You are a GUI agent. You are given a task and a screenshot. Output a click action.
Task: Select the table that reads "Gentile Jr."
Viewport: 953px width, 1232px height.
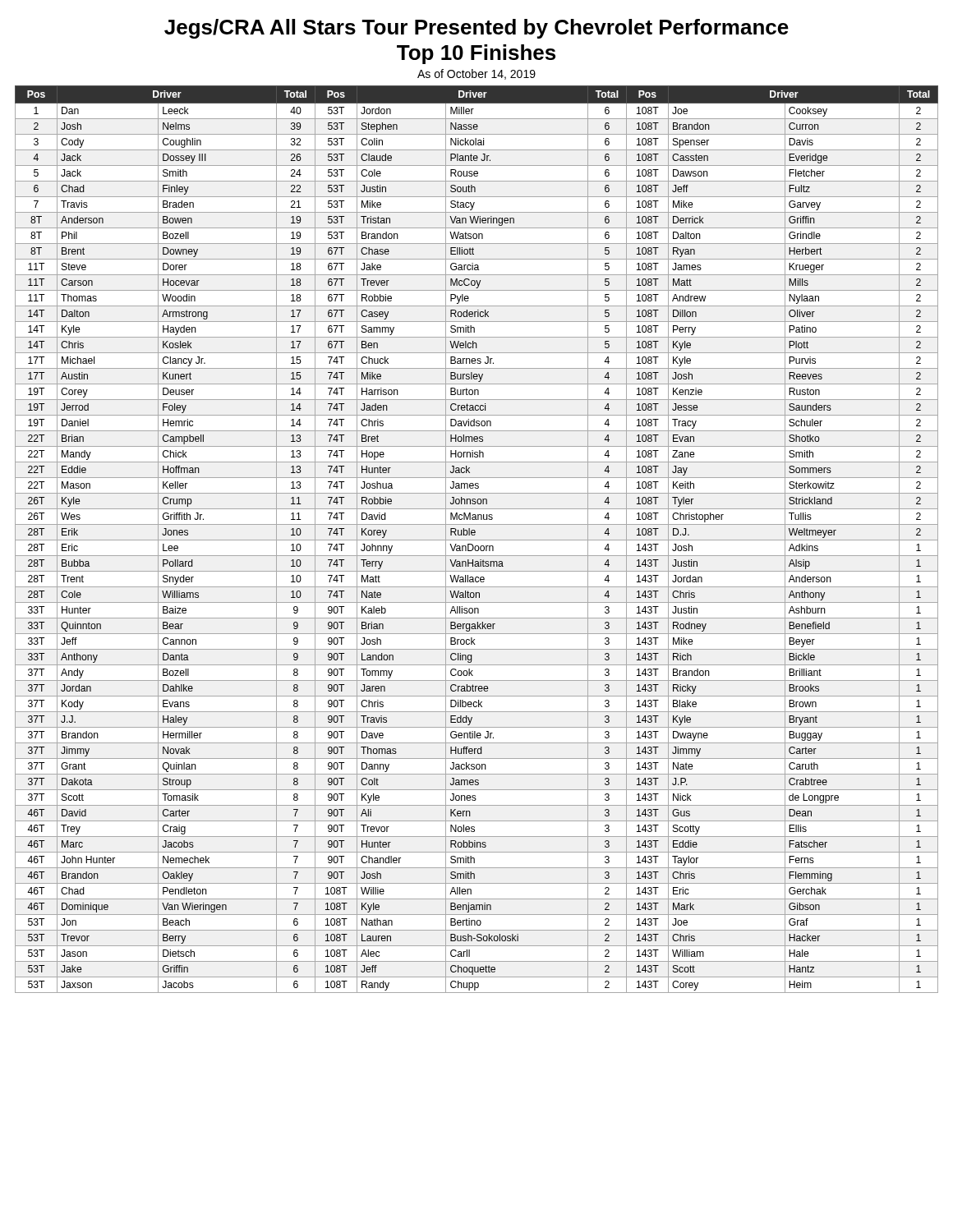click(x=476, y=539)
